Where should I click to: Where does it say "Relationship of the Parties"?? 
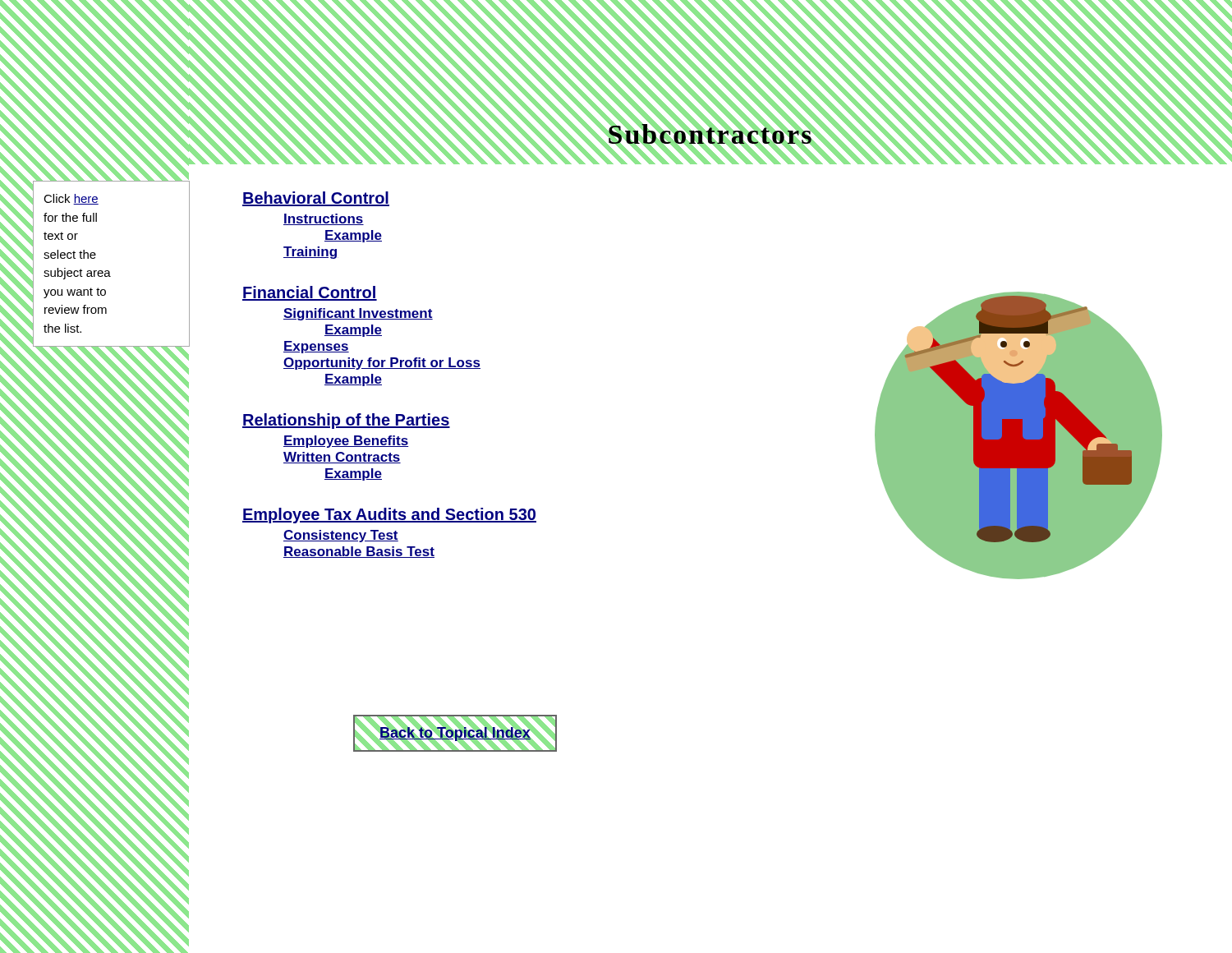(346, 420)
